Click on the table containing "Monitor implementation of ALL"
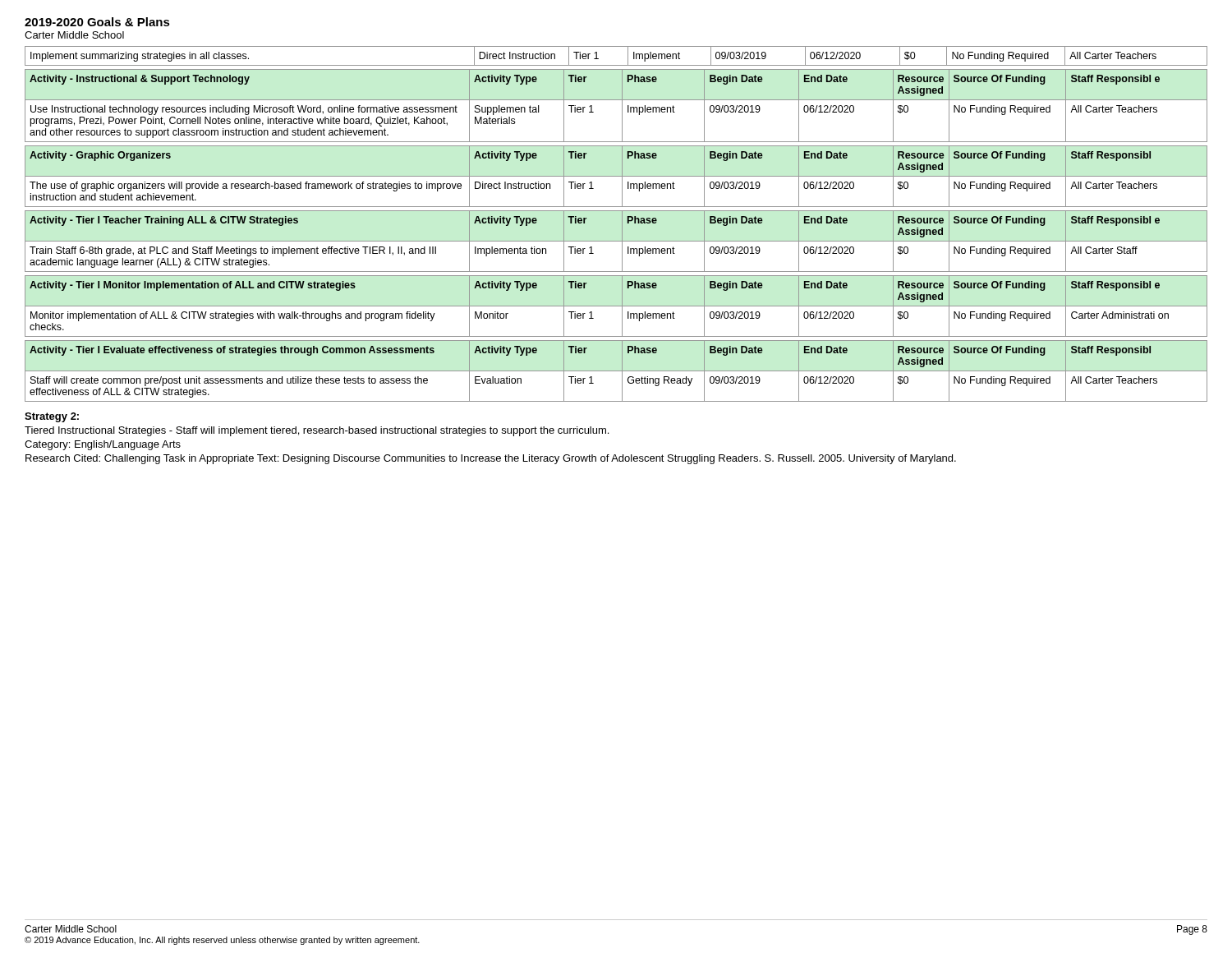The height and width of the screenshot is (953, 1232). [x=616, y=306]
